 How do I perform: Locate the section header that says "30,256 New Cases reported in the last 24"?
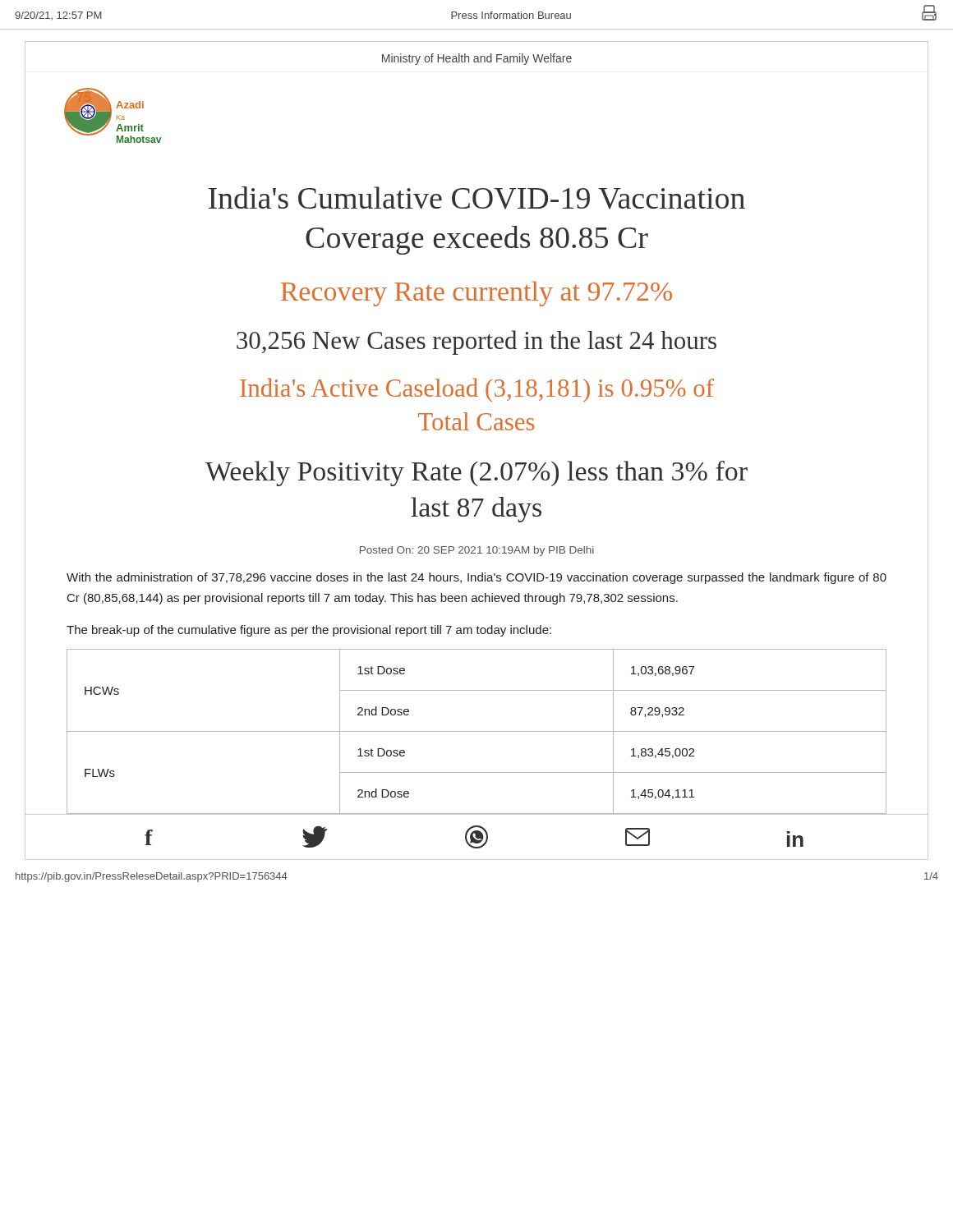pyautogui.click(x=476, y=341)
